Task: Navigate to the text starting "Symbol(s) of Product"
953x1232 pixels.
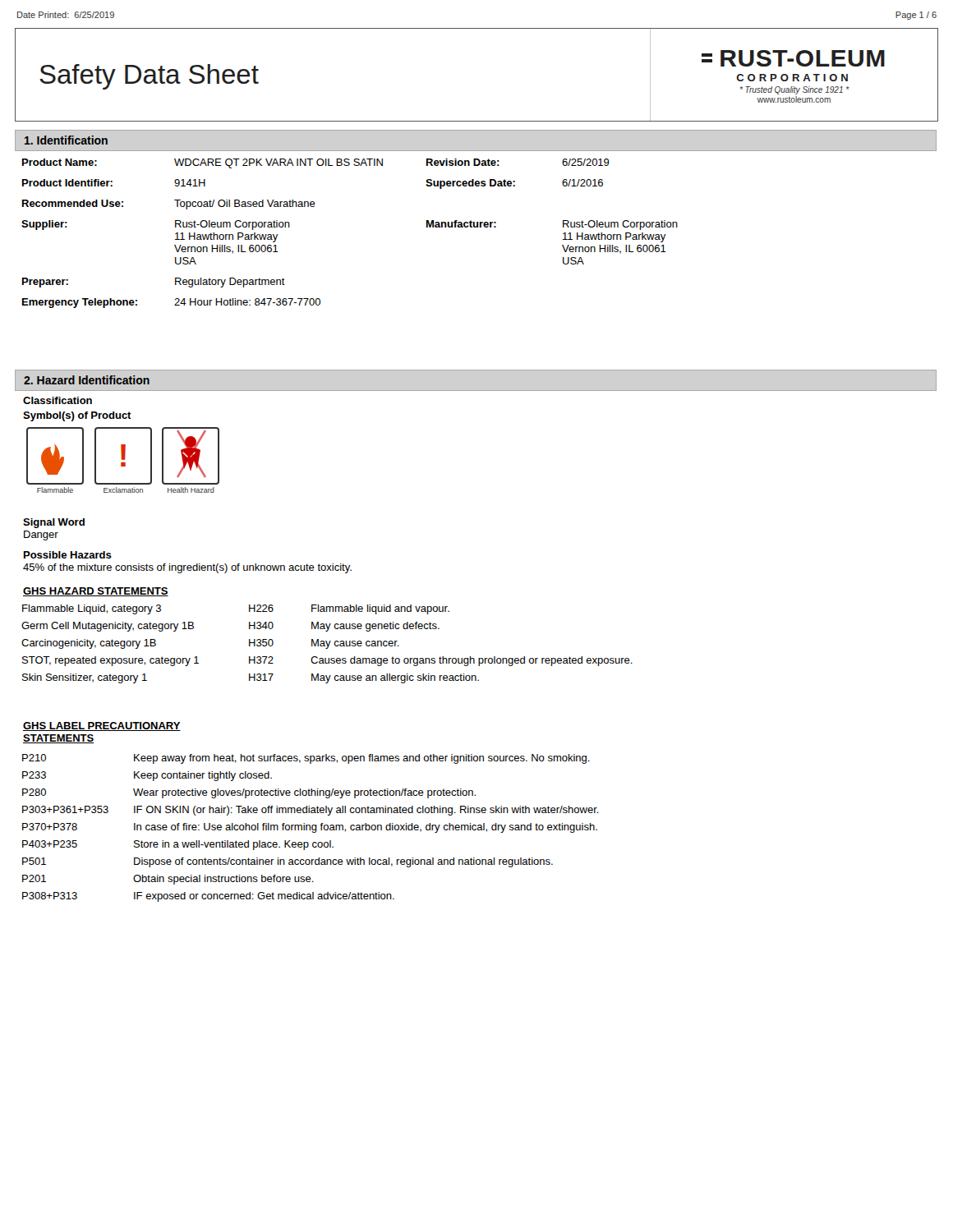Action: [77, 415]
